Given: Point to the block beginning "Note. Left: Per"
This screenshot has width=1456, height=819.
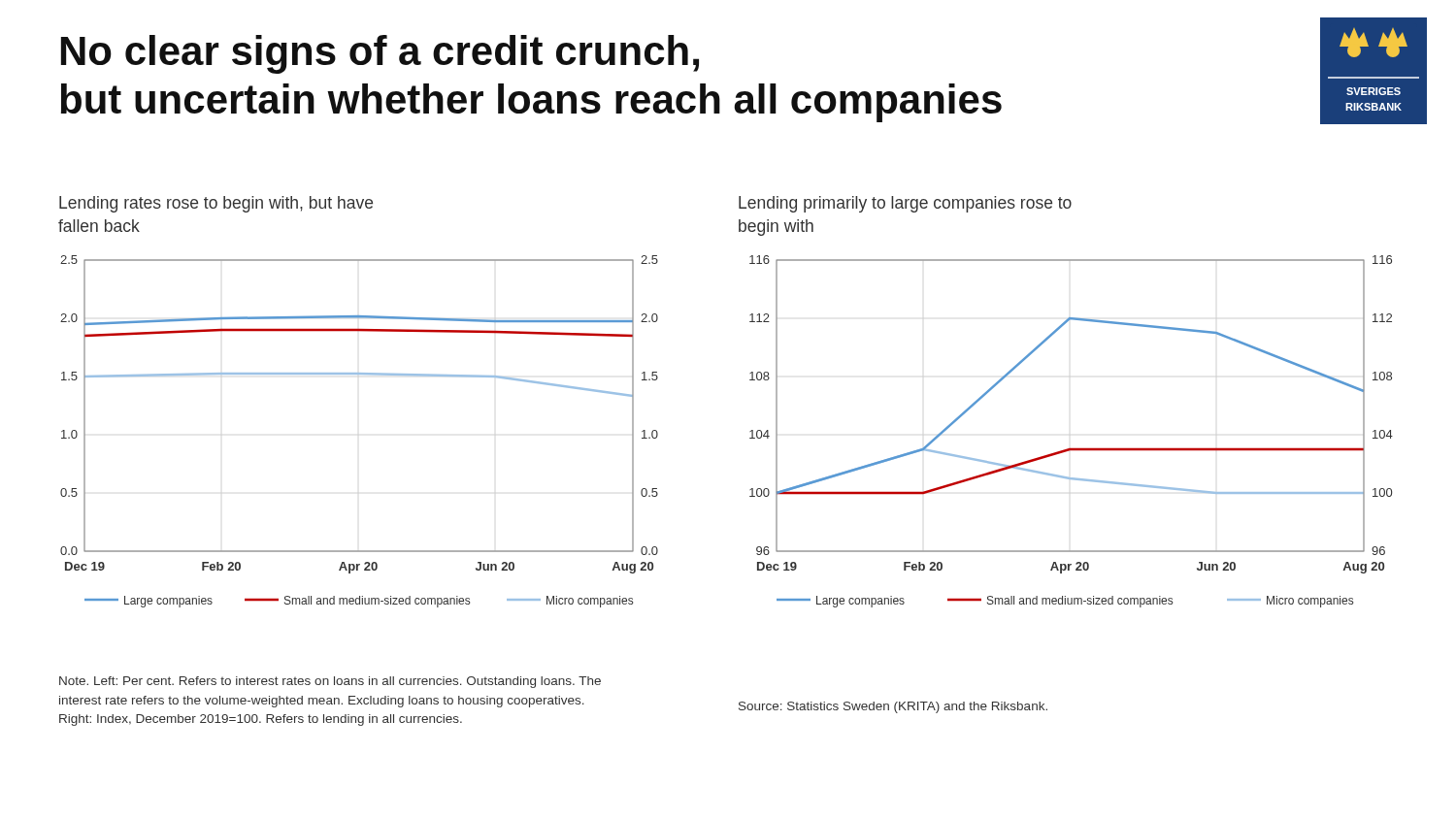Looking at the screenshot, I should [x=330, y=700].
